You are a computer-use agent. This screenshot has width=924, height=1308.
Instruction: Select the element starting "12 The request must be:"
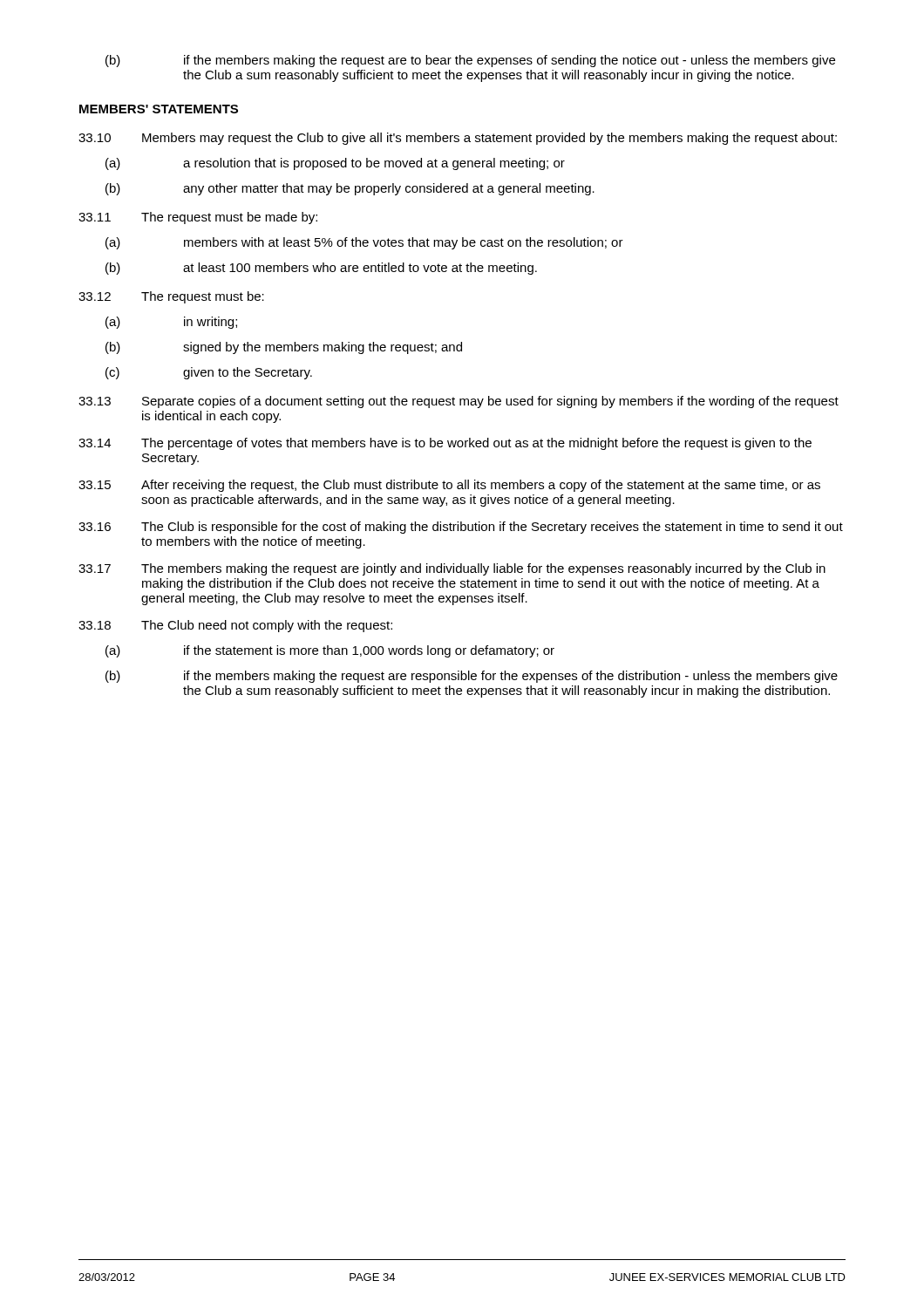click(172, 296)
